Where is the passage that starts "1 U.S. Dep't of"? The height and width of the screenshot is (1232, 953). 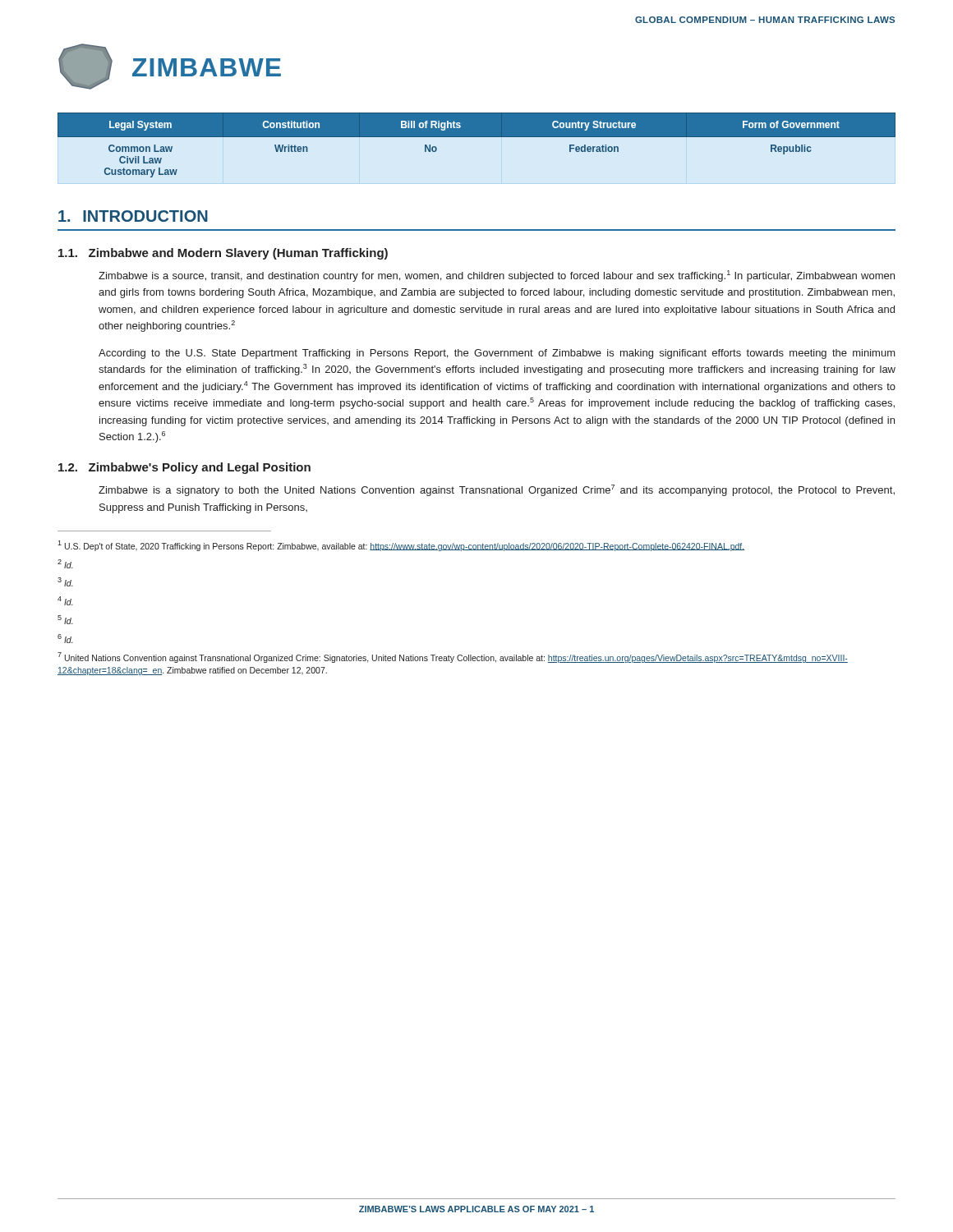point(401,545)
